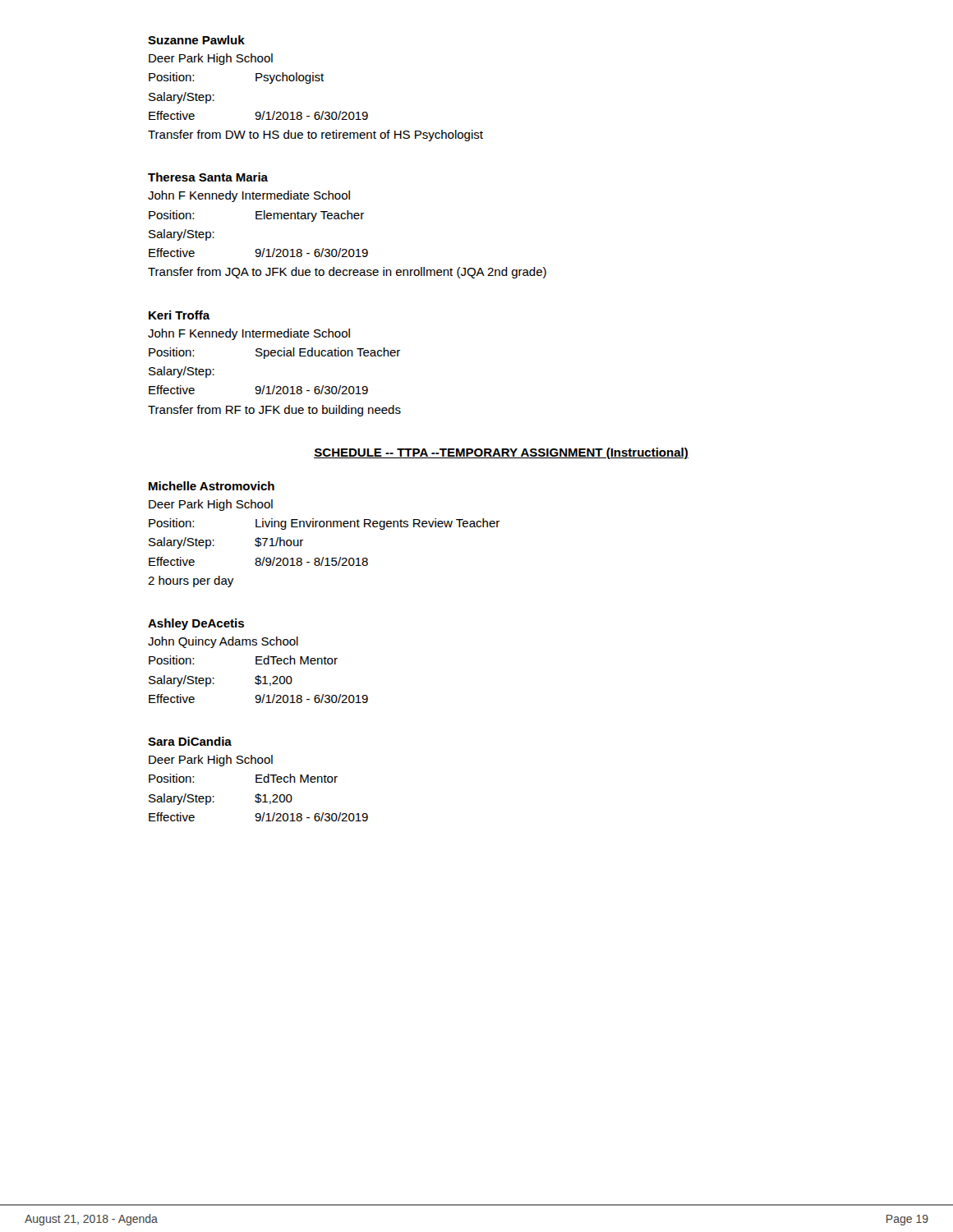953x1232 pixels.
Task: Navigate to the block starting "Ashley DeAcetis John Quincy Adams"
Action: click(196, 624)
